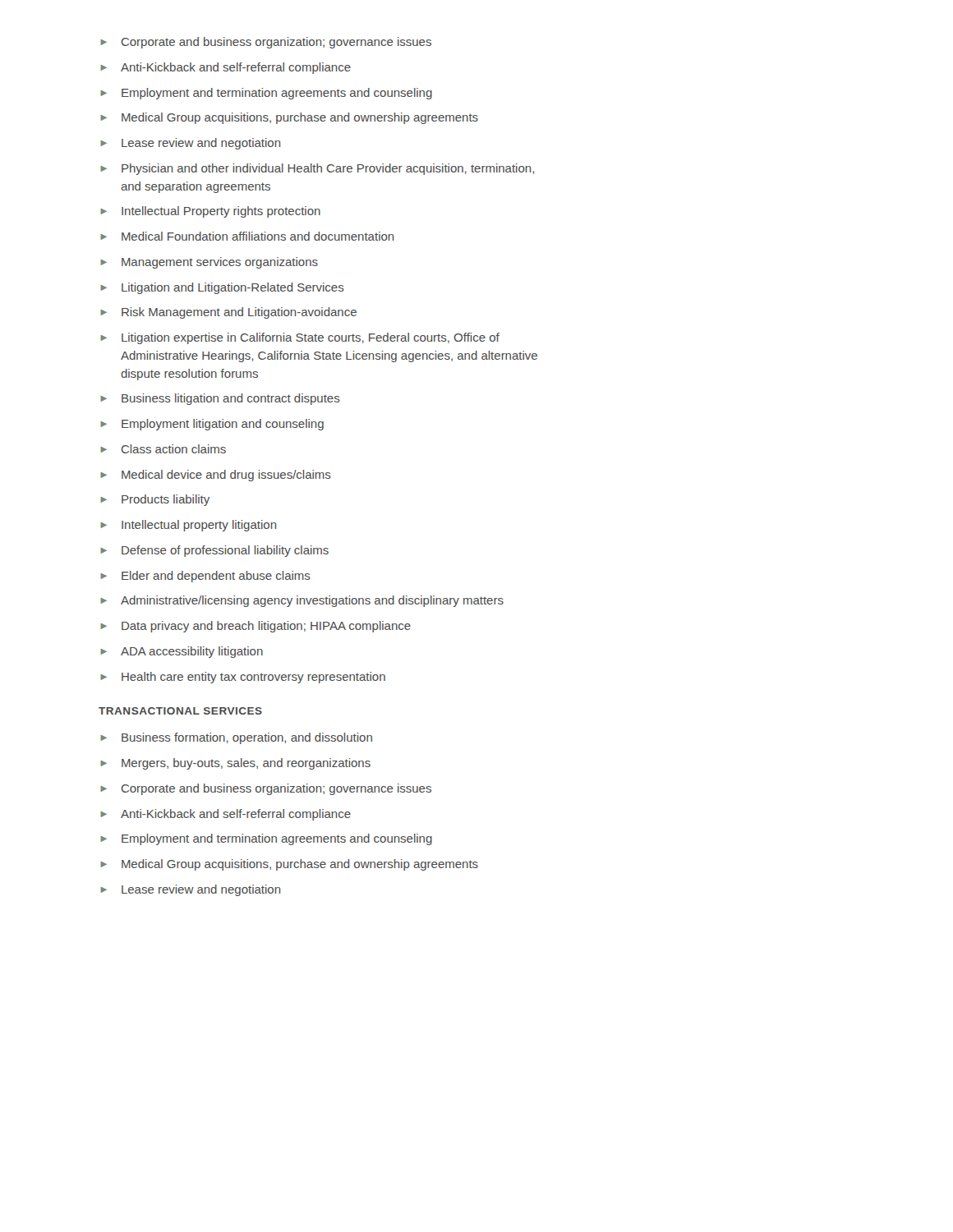Viewport: 953px width, 1232px height.
Task: Navigate to the text starting "► Elder and"
Action: (x=205, y=577)
